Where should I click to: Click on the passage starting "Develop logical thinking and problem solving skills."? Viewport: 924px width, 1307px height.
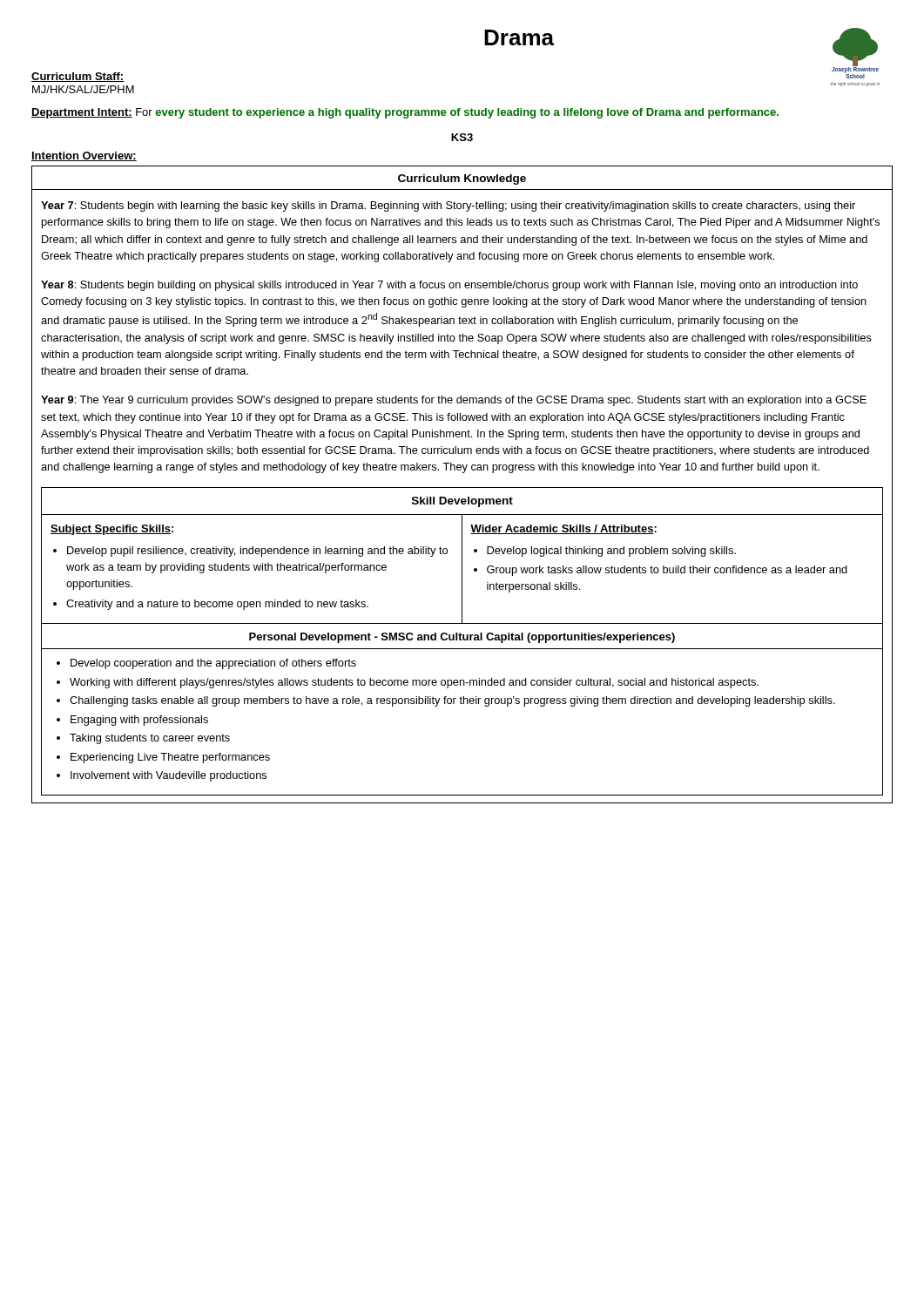tap(612, 550)
